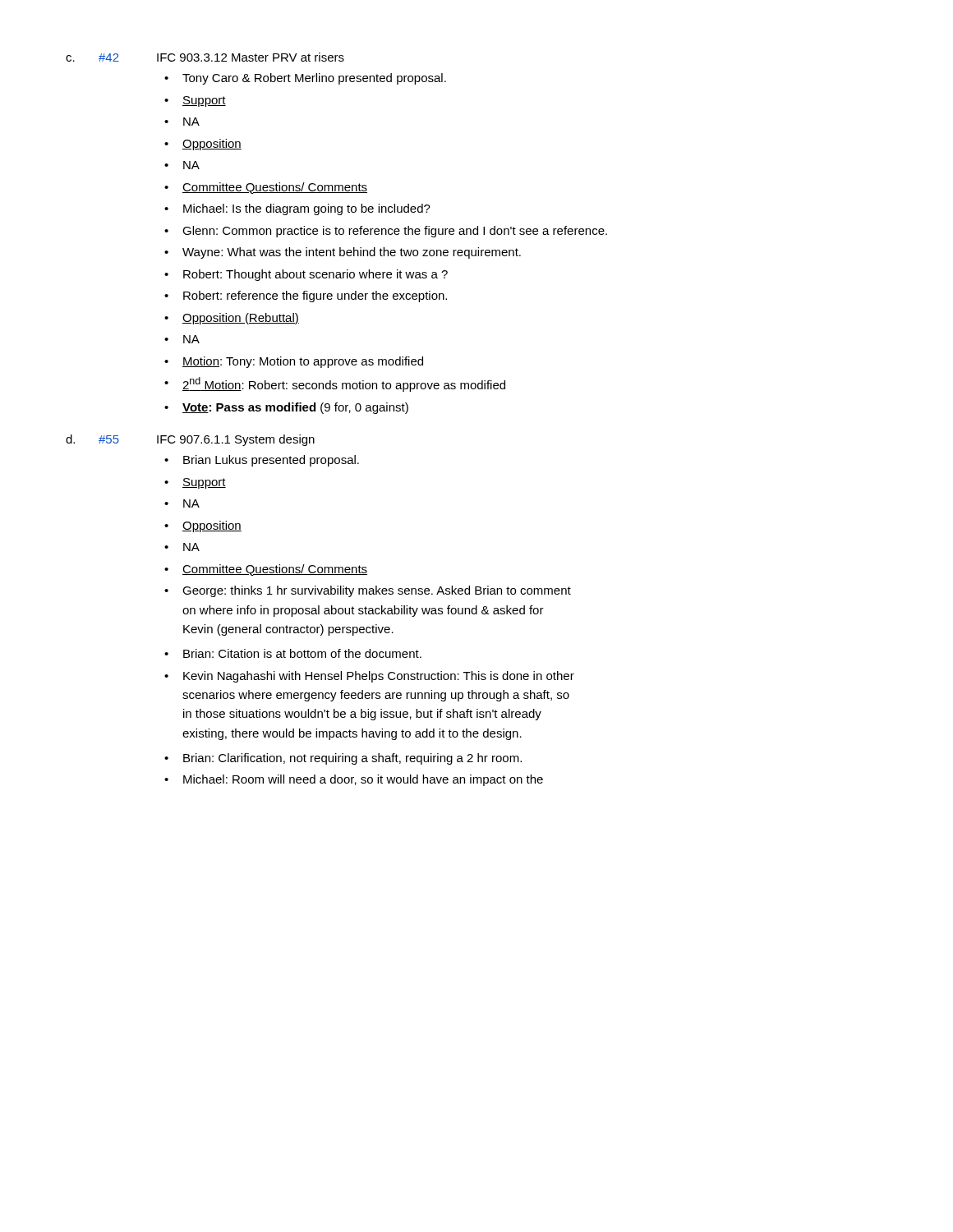Locate the list item with the text "• Brian: Clarification,"
The height and width of the screenshot is (1232, 953).
coord(343,759)
